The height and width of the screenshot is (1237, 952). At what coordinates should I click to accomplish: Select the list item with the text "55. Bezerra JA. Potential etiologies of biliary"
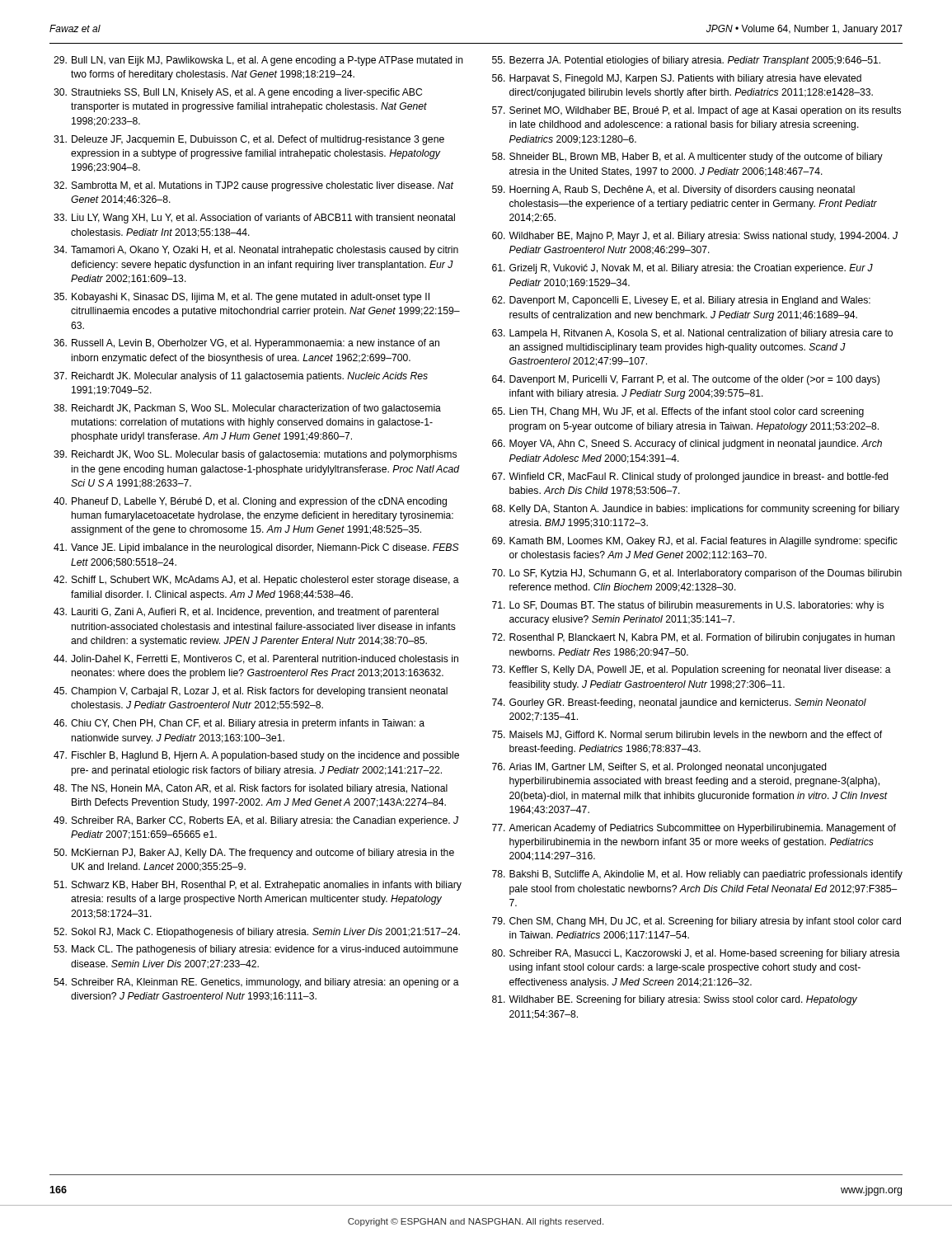tap(695, 538)
